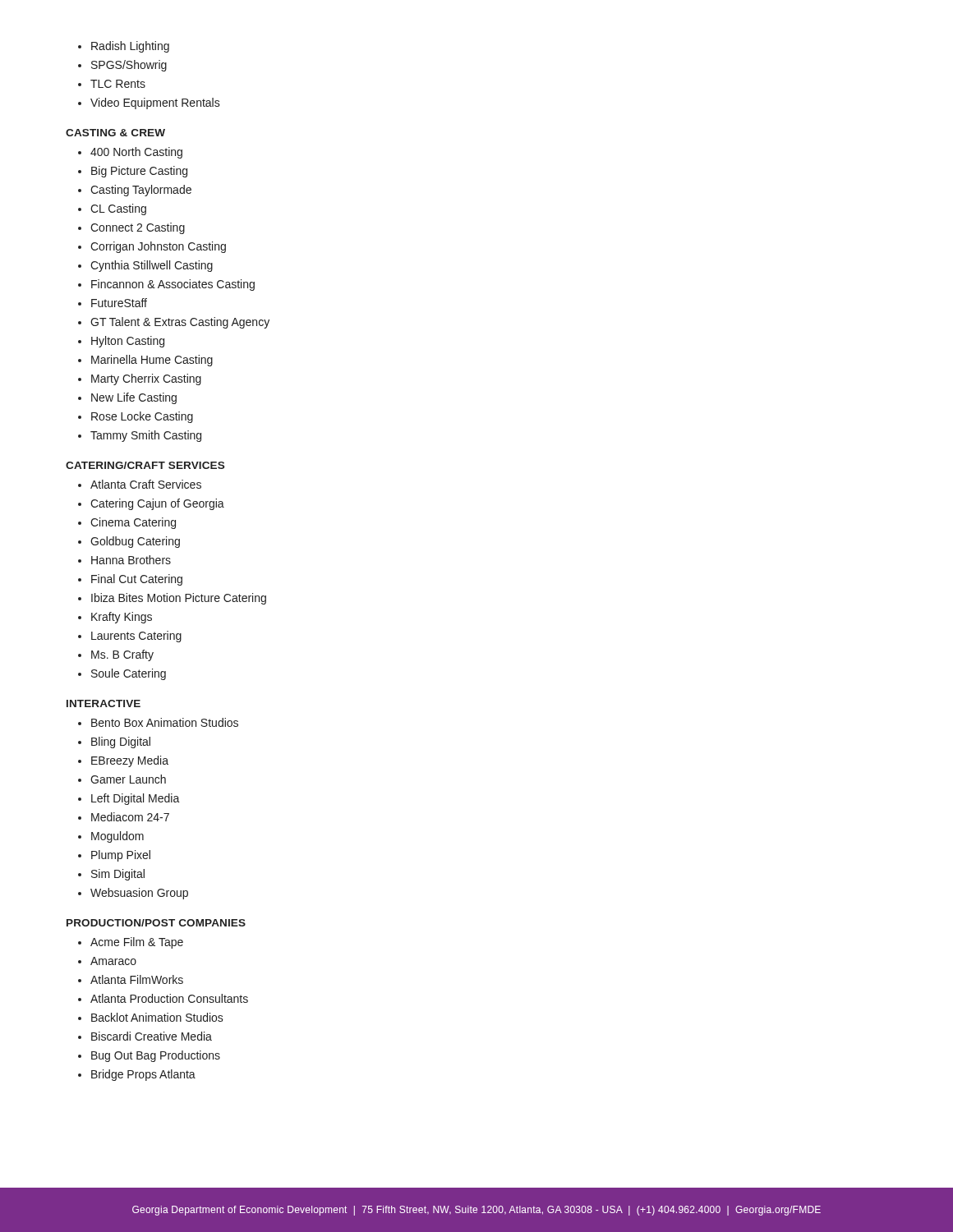Screen dimensions: 1232x953
Task: Find the block starting "Cynthia Stillwell Casting"
Action: (152, 266)
